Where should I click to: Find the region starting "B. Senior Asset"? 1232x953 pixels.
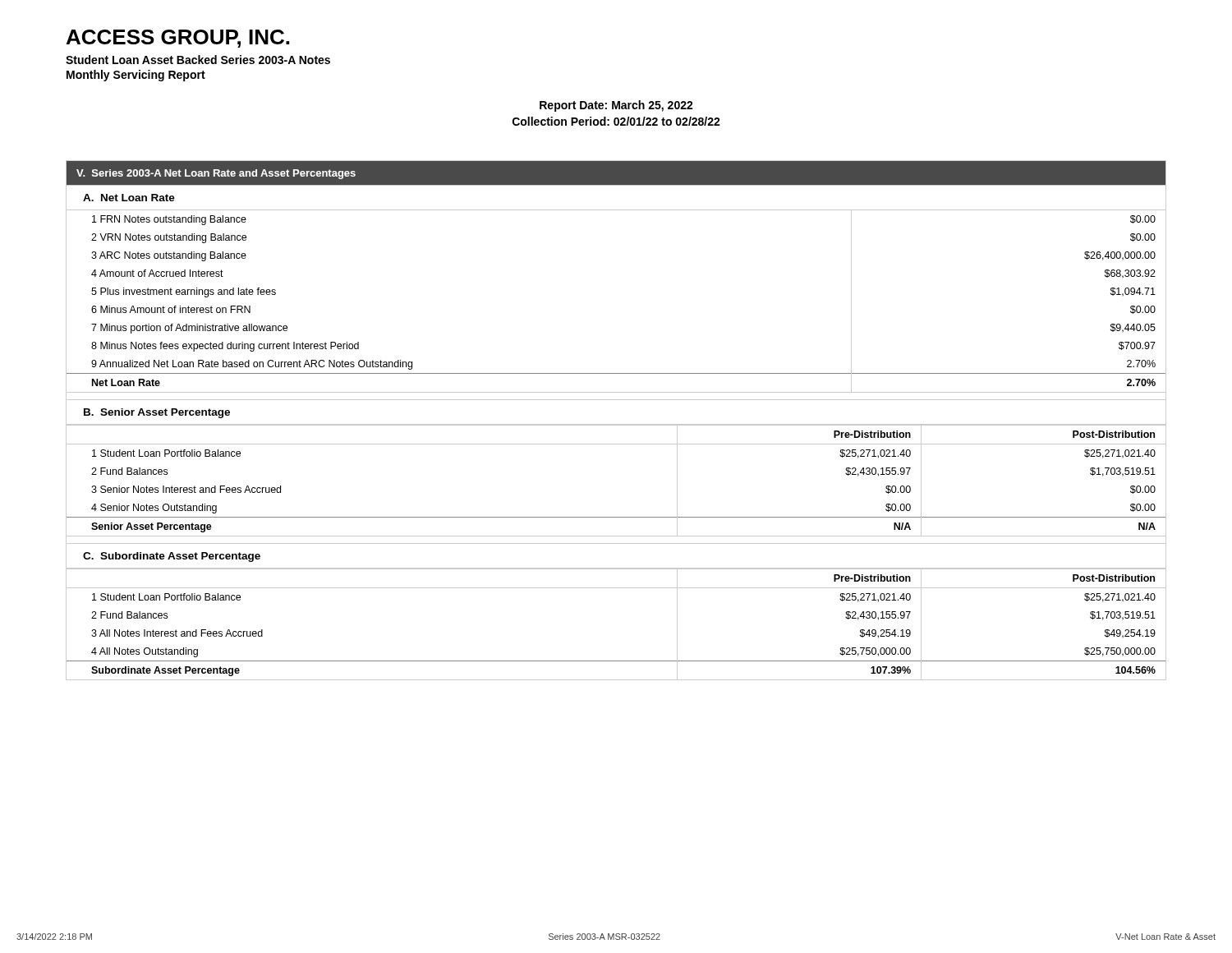157,412
